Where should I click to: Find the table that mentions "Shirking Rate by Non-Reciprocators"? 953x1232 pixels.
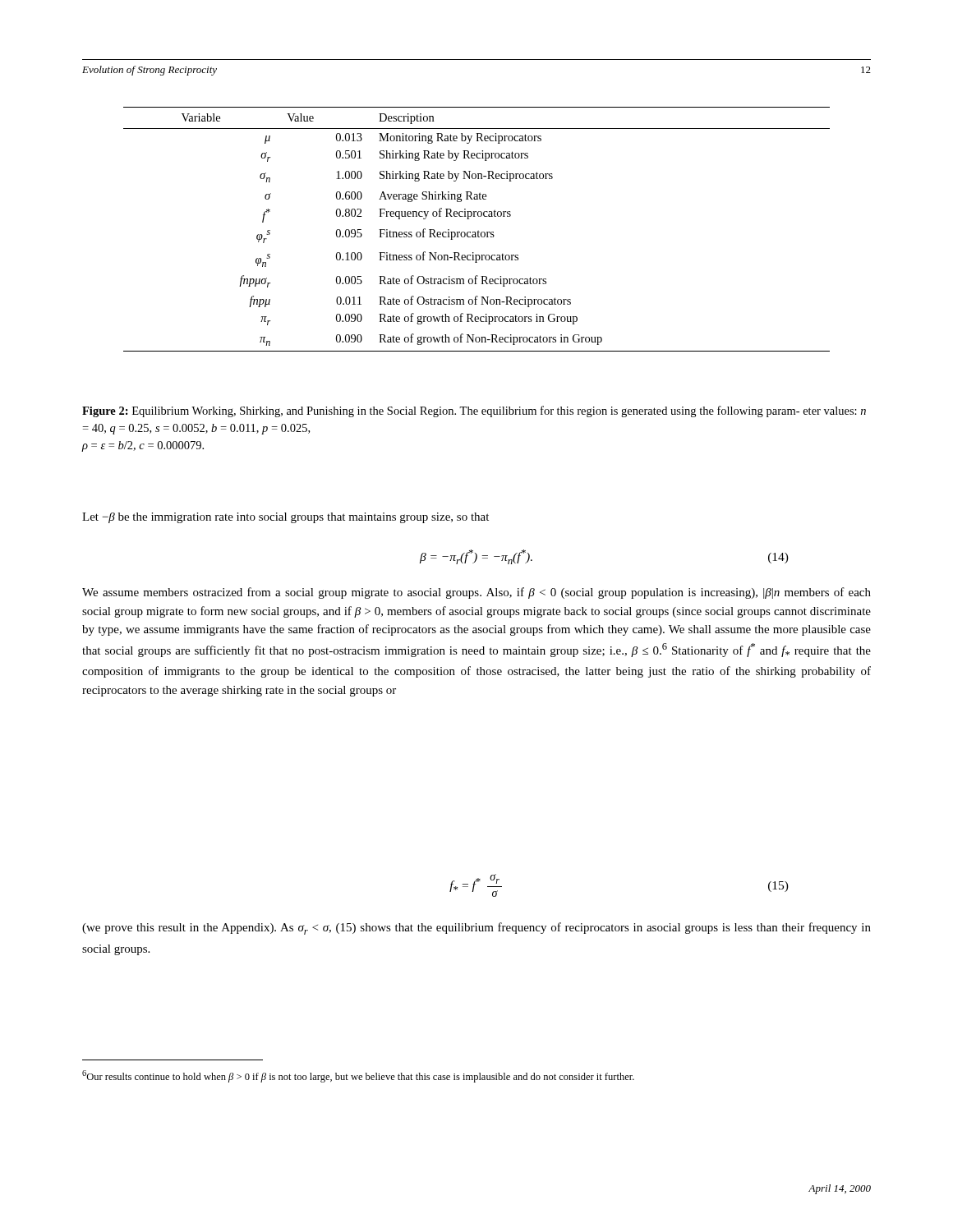(x=476, y=230)
